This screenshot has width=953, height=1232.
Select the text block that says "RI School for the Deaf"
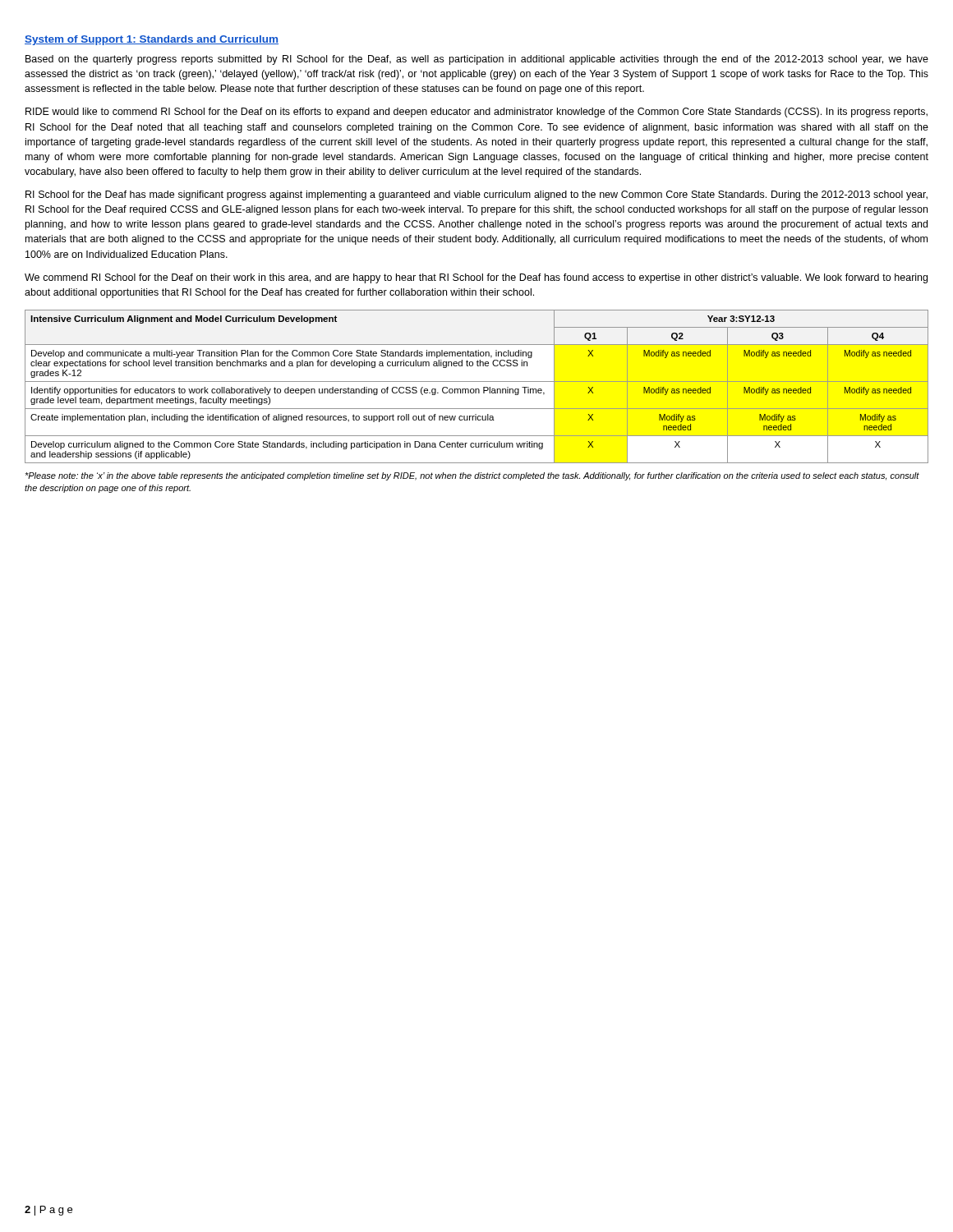point(476,224)
